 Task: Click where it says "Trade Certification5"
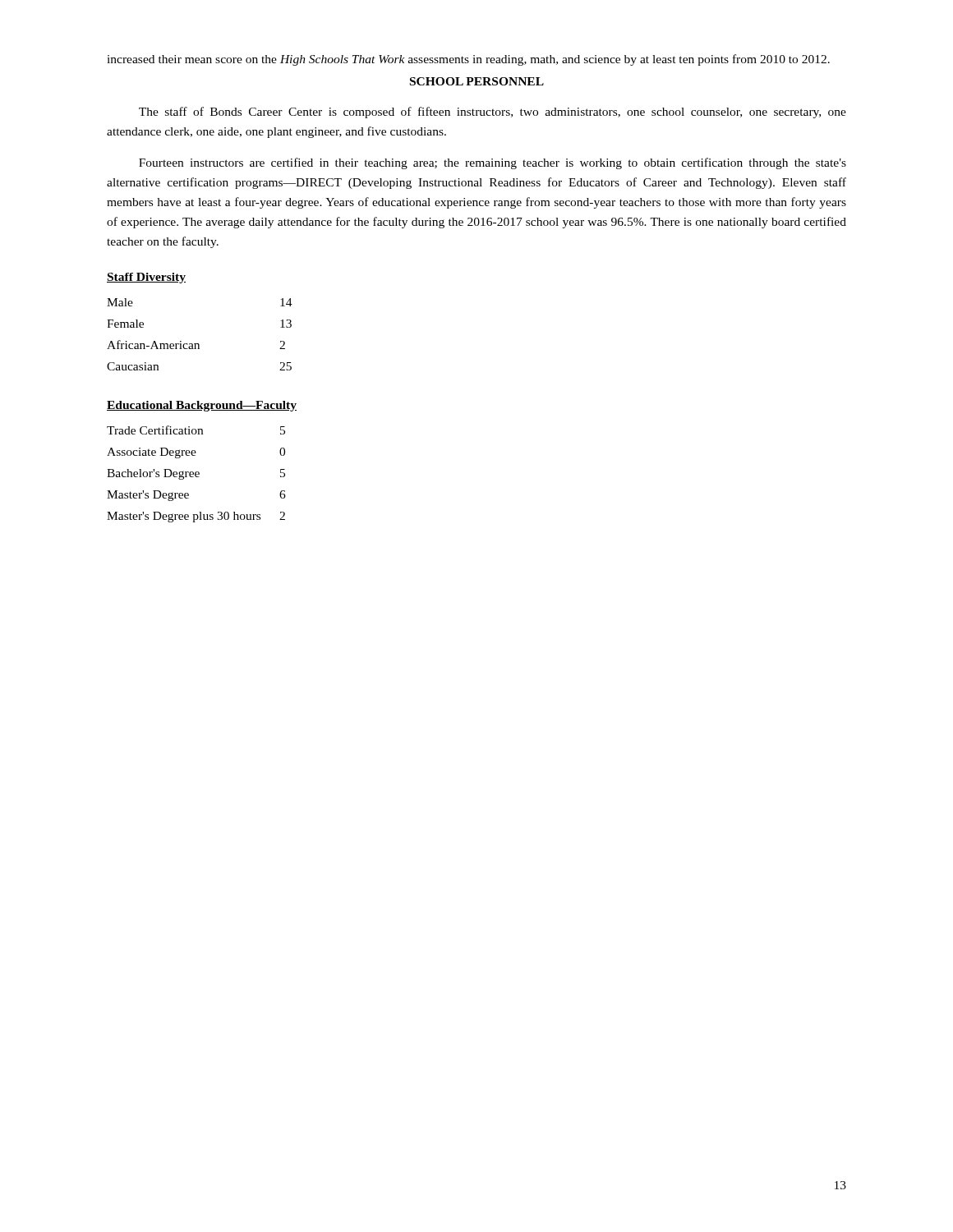click(x=210, y=431)
